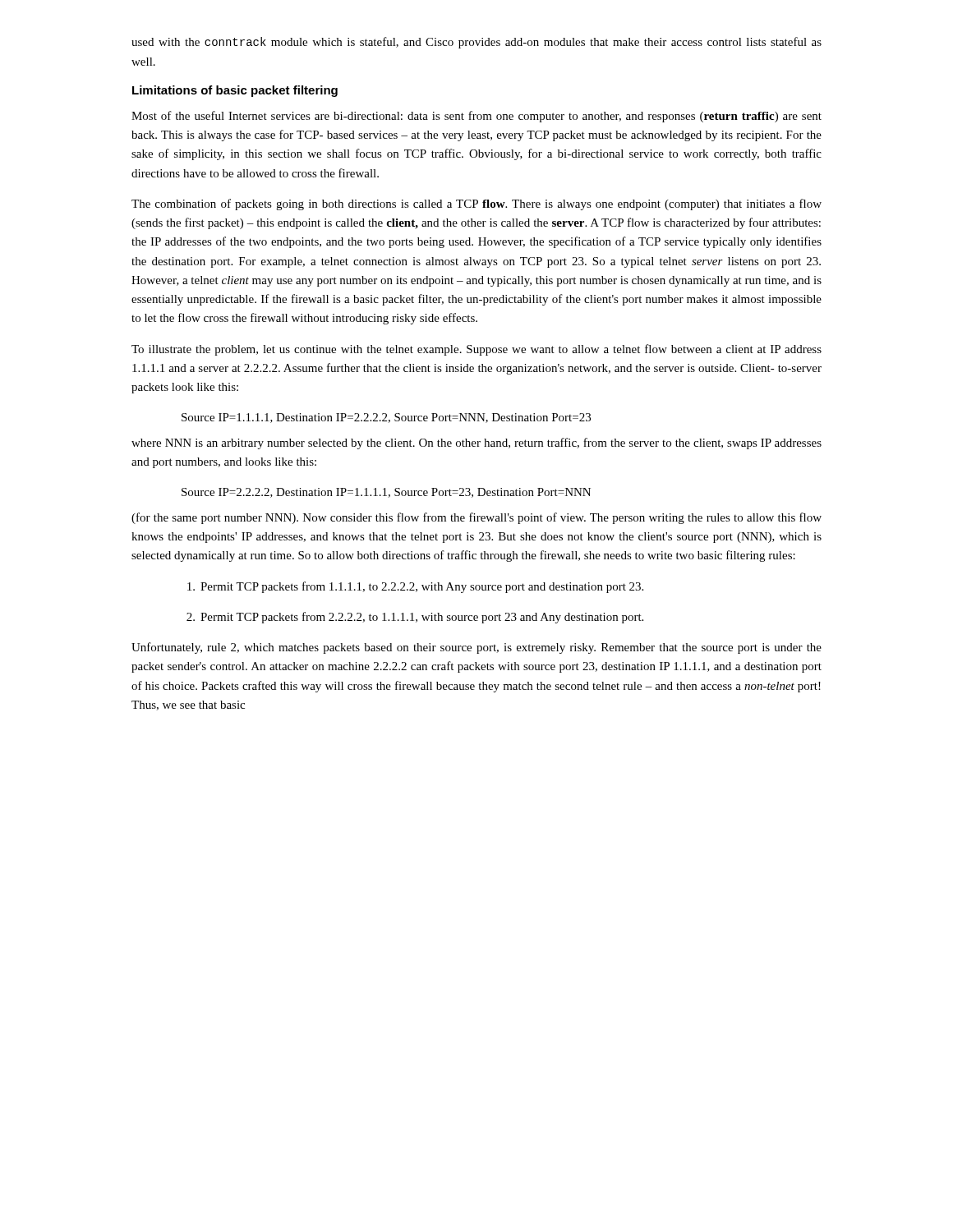Find the block on this page that starts "To illustrate the problem, let us continue with"

[x=476, y=368]
